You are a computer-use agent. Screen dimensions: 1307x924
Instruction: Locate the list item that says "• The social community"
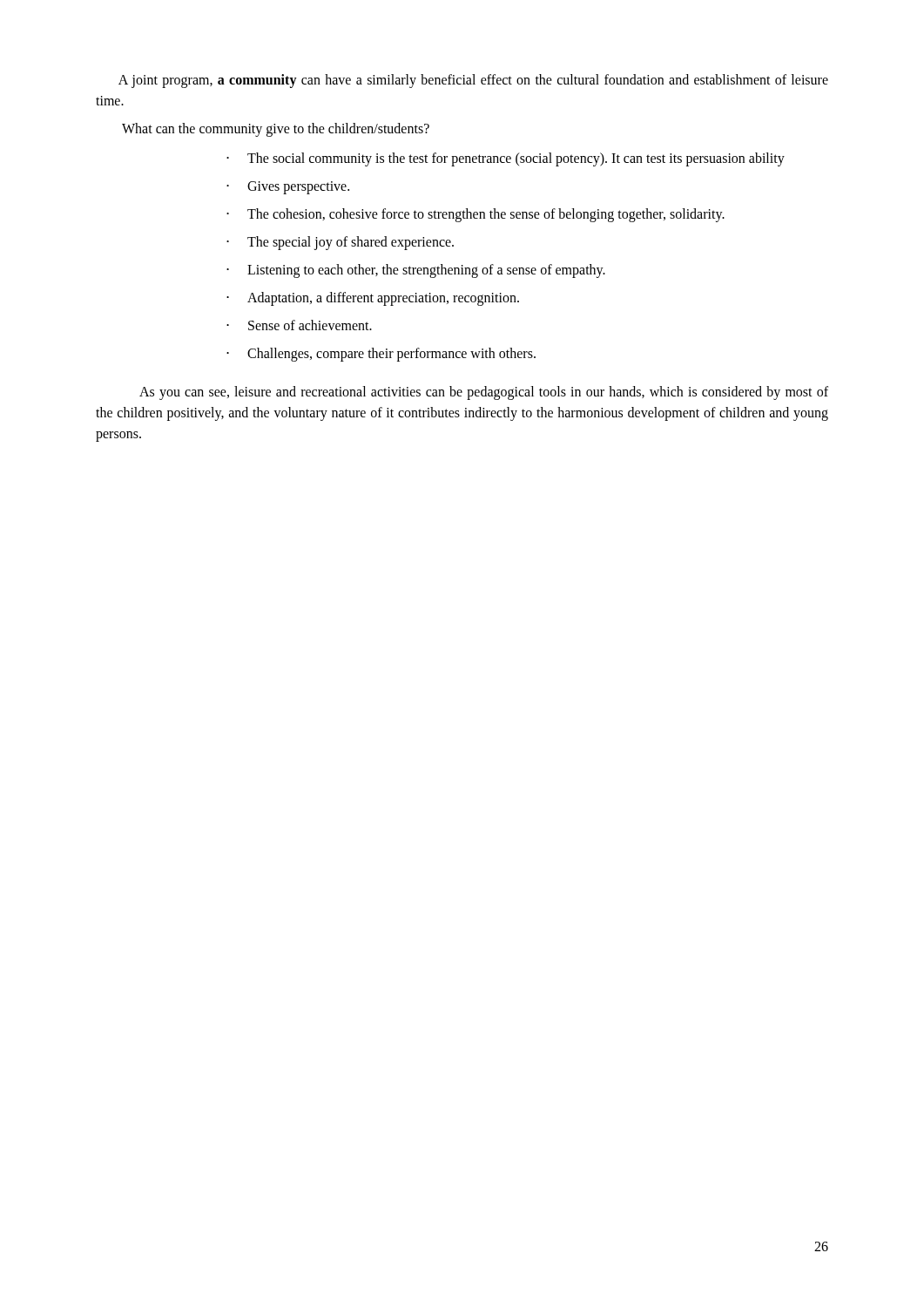[x=527, y=159]
